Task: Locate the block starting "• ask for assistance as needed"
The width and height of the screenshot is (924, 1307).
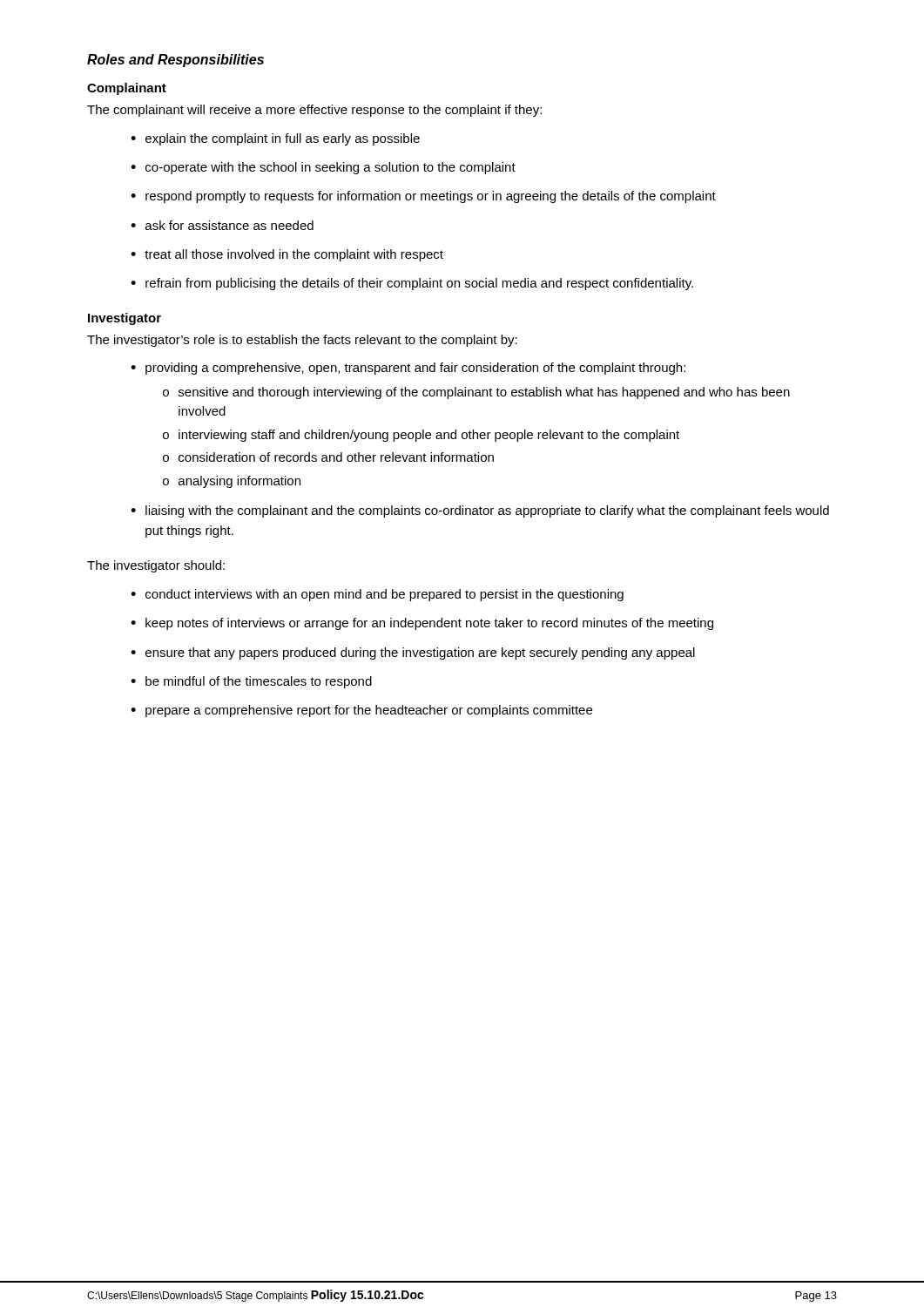Action: 222,226
